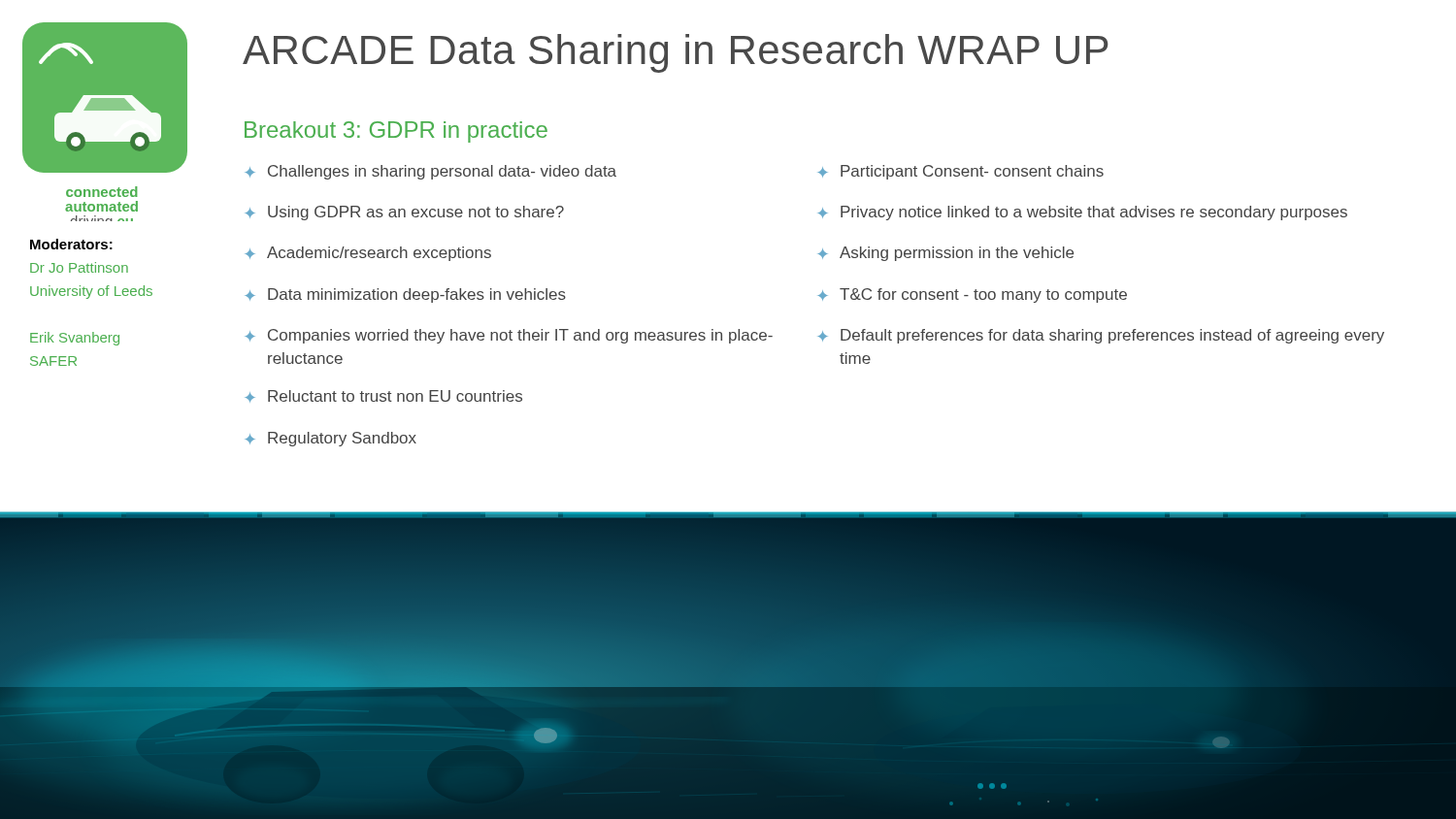Find the text starting "✦ Companies worried they have not their"
The image size is (1456, 819).
tap(514, 347)
